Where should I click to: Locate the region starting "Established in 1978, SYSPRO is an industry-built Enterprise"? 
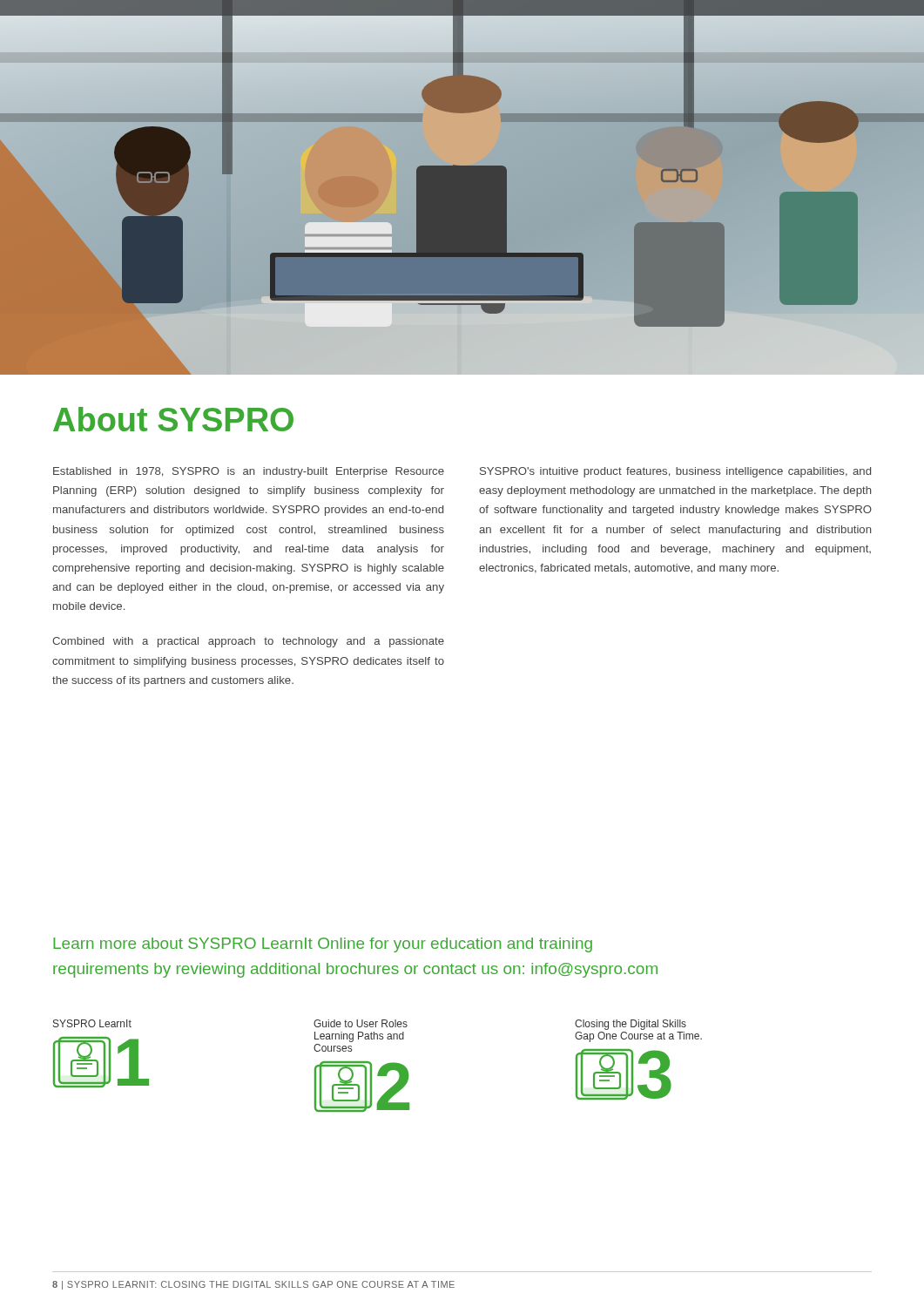tap(248, 576)
